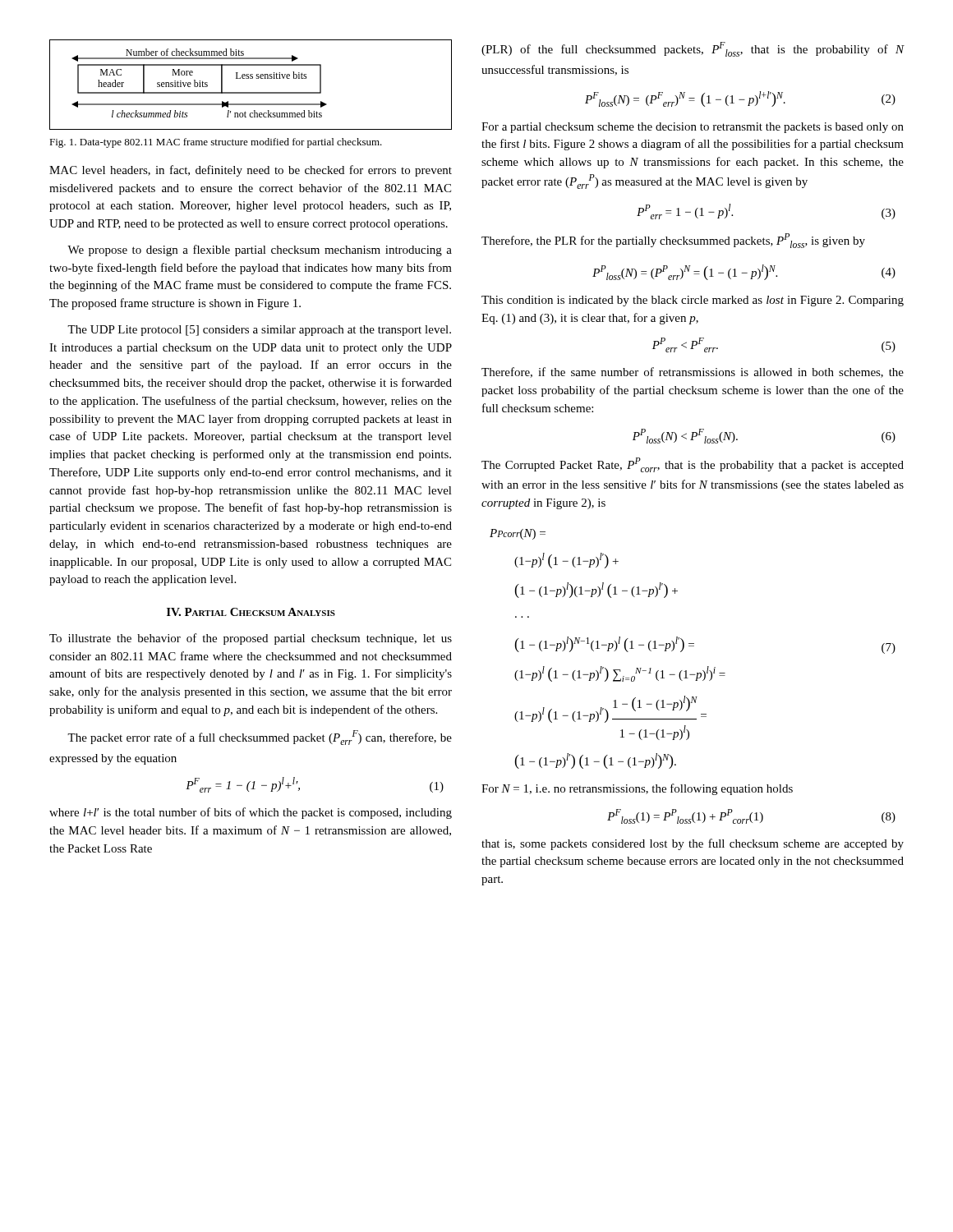Find the text block containing "where l+l′ is the total number of"
This screenshot has width=953, height=1232.
point(251,831)
